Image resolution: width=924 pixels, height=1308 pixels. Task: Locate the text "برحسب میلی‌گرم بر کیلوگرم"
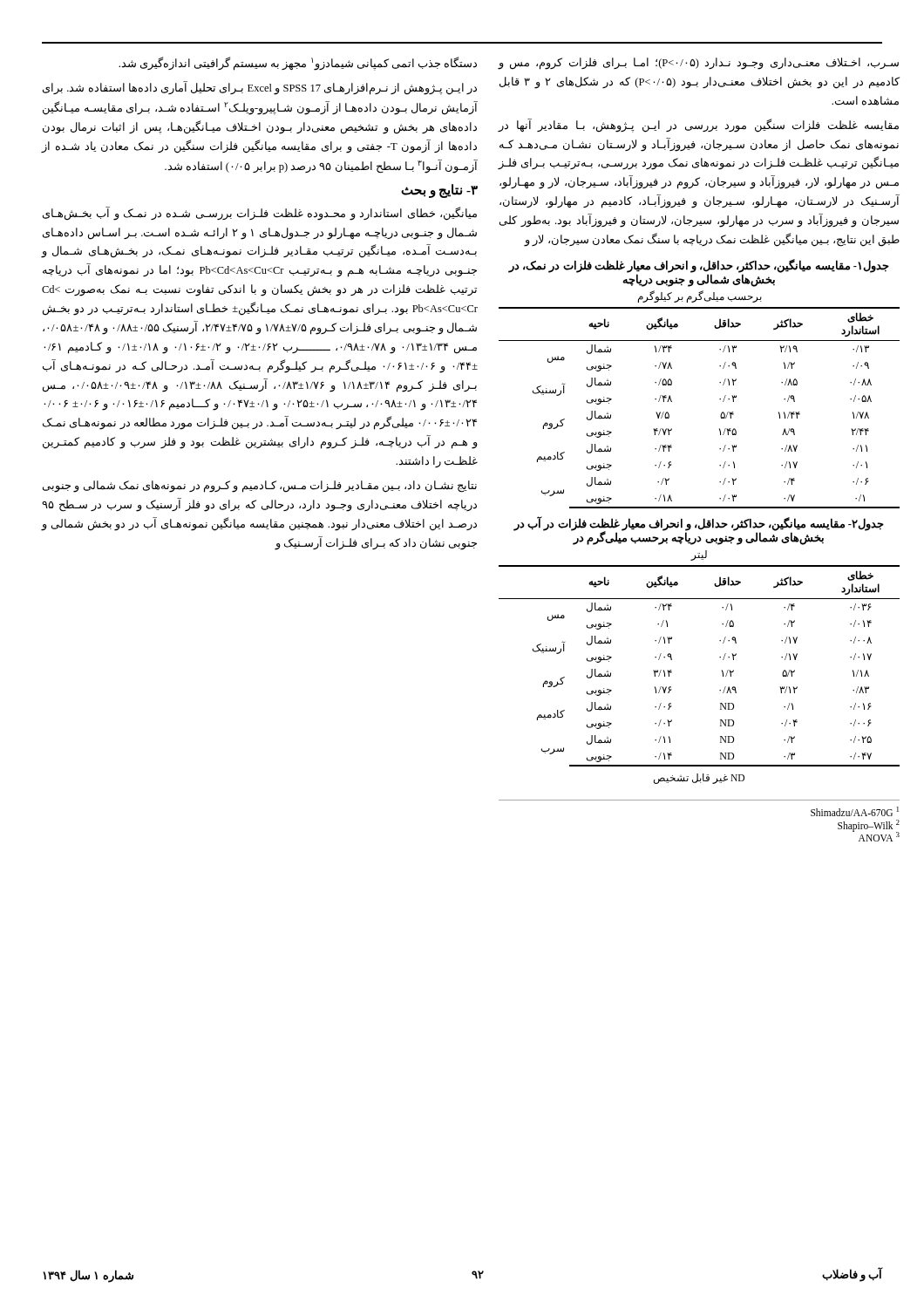699,296
